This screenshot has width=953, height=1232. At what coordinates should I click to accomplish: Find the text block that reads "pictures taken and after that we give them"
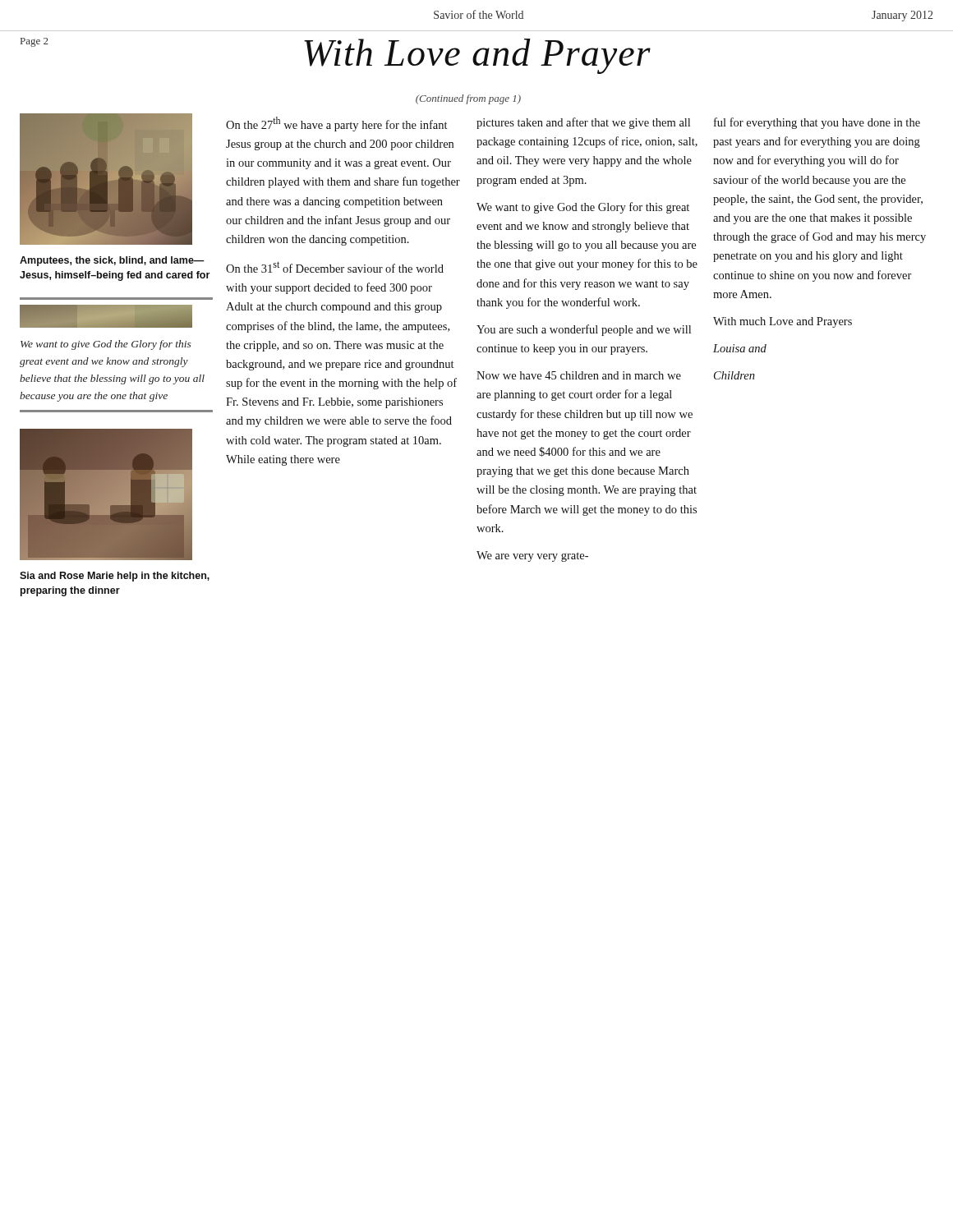point(587,339)
